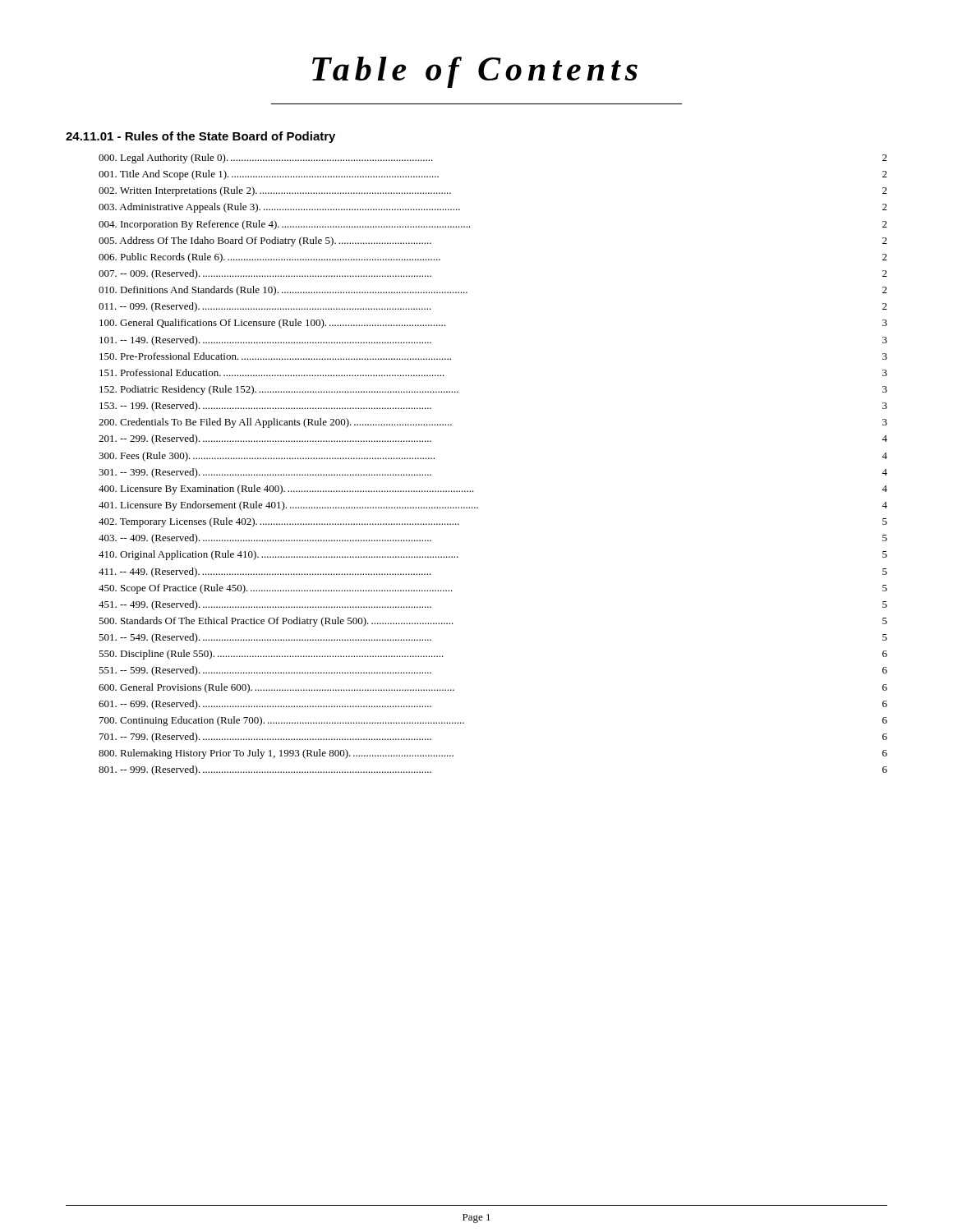
Task: Locate the list item containing "101. -- 149. (Reserved)."
Action: pos(197,340)
